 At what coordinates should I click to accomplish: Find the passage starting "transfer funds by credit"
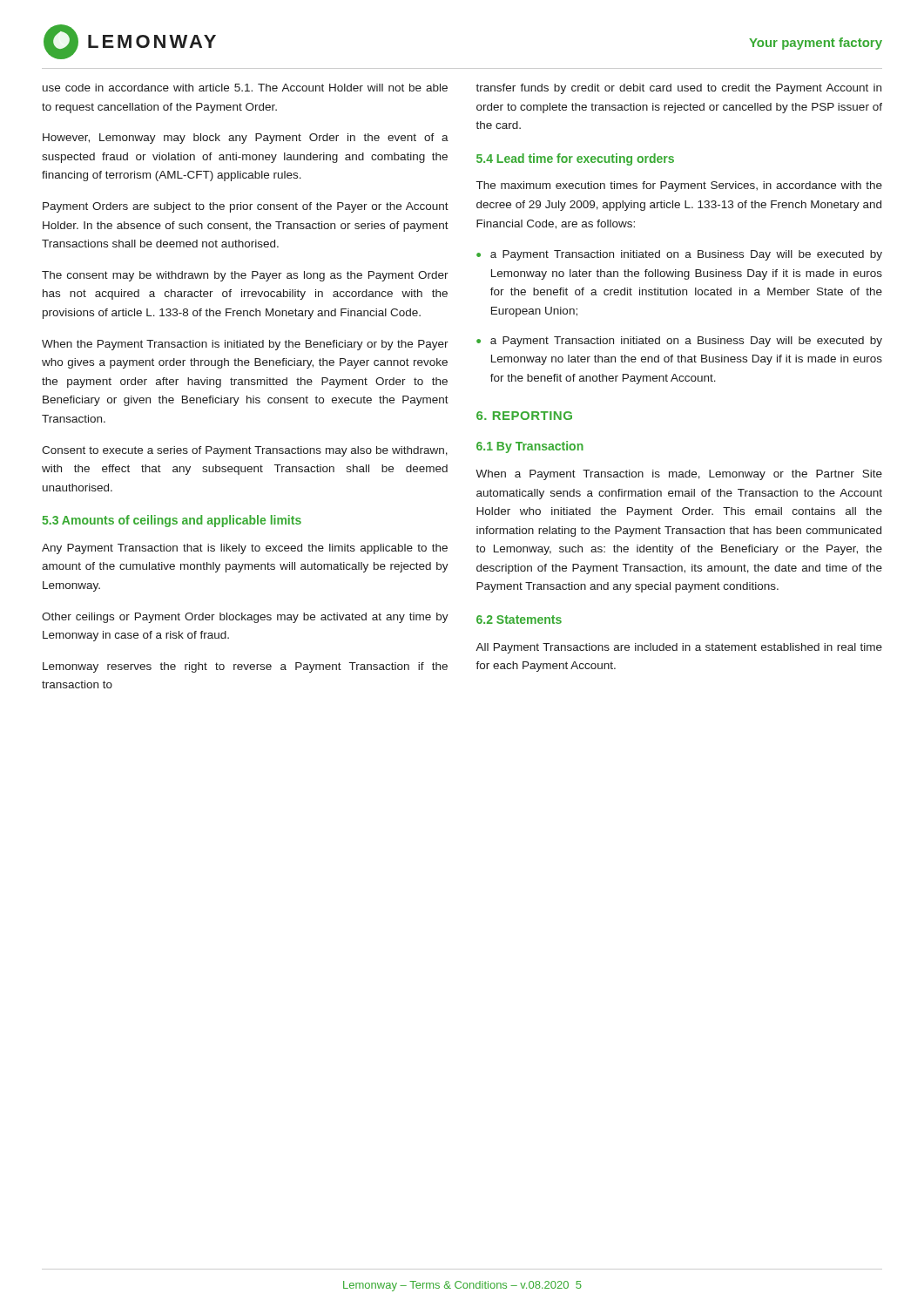click(679, 106)
